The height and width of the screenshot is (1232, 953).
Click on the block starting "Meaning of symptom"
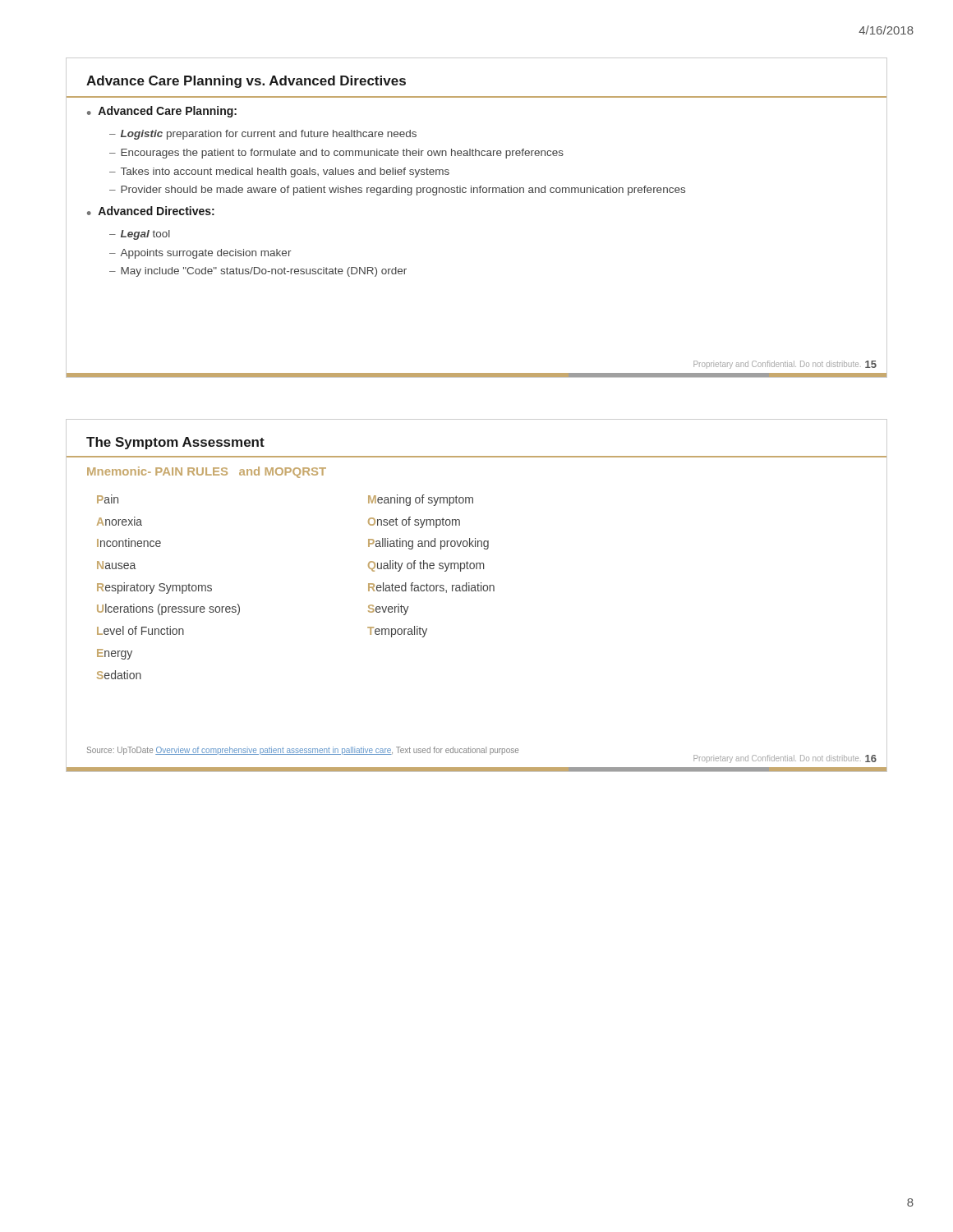tap(421, 499)
